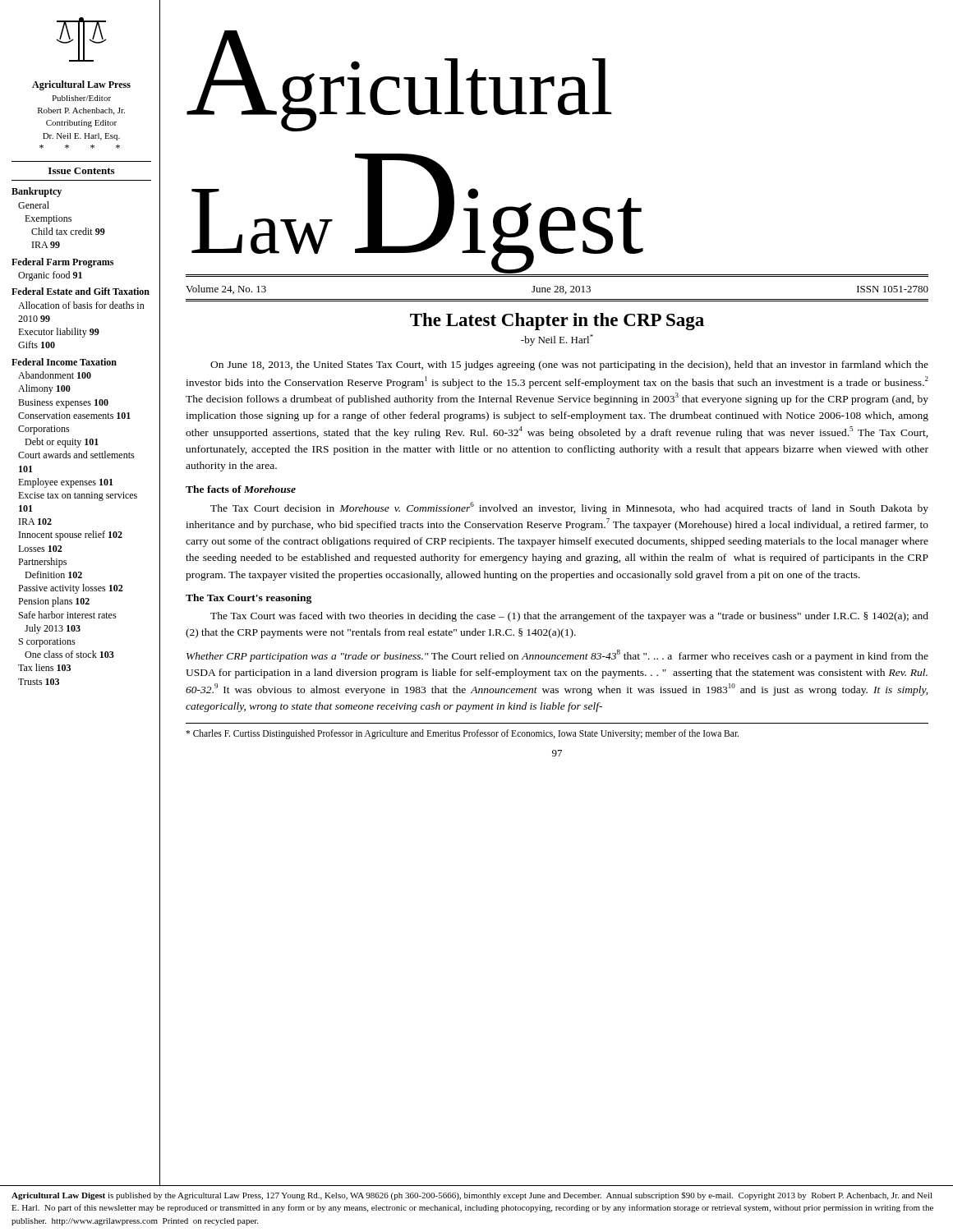Point to "Business expenses 100"
953x1232 pixels.
coord(63,402)
